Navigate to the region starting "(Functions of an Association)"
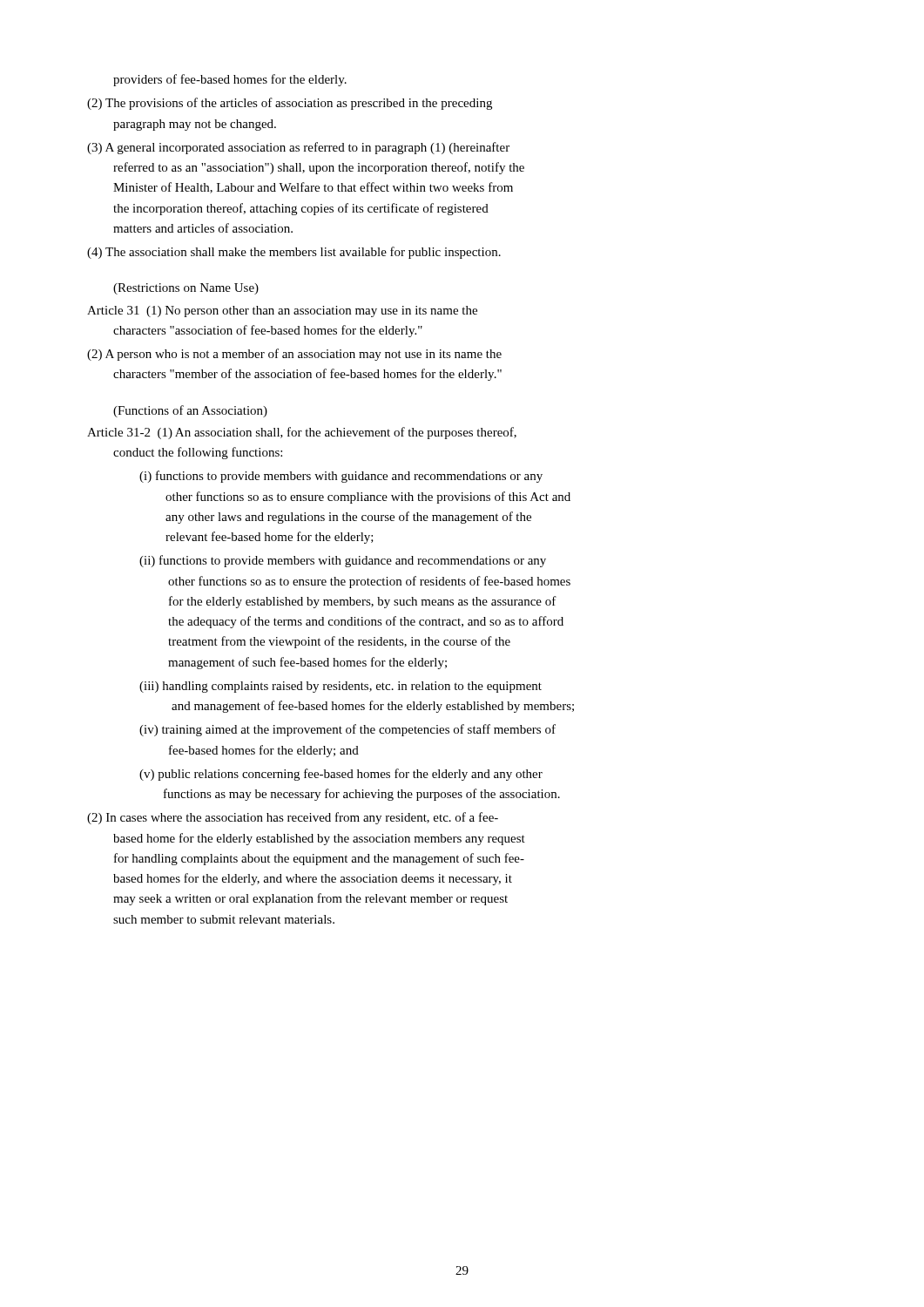The height and width of the screenshot is (1307, 924). 190,410
